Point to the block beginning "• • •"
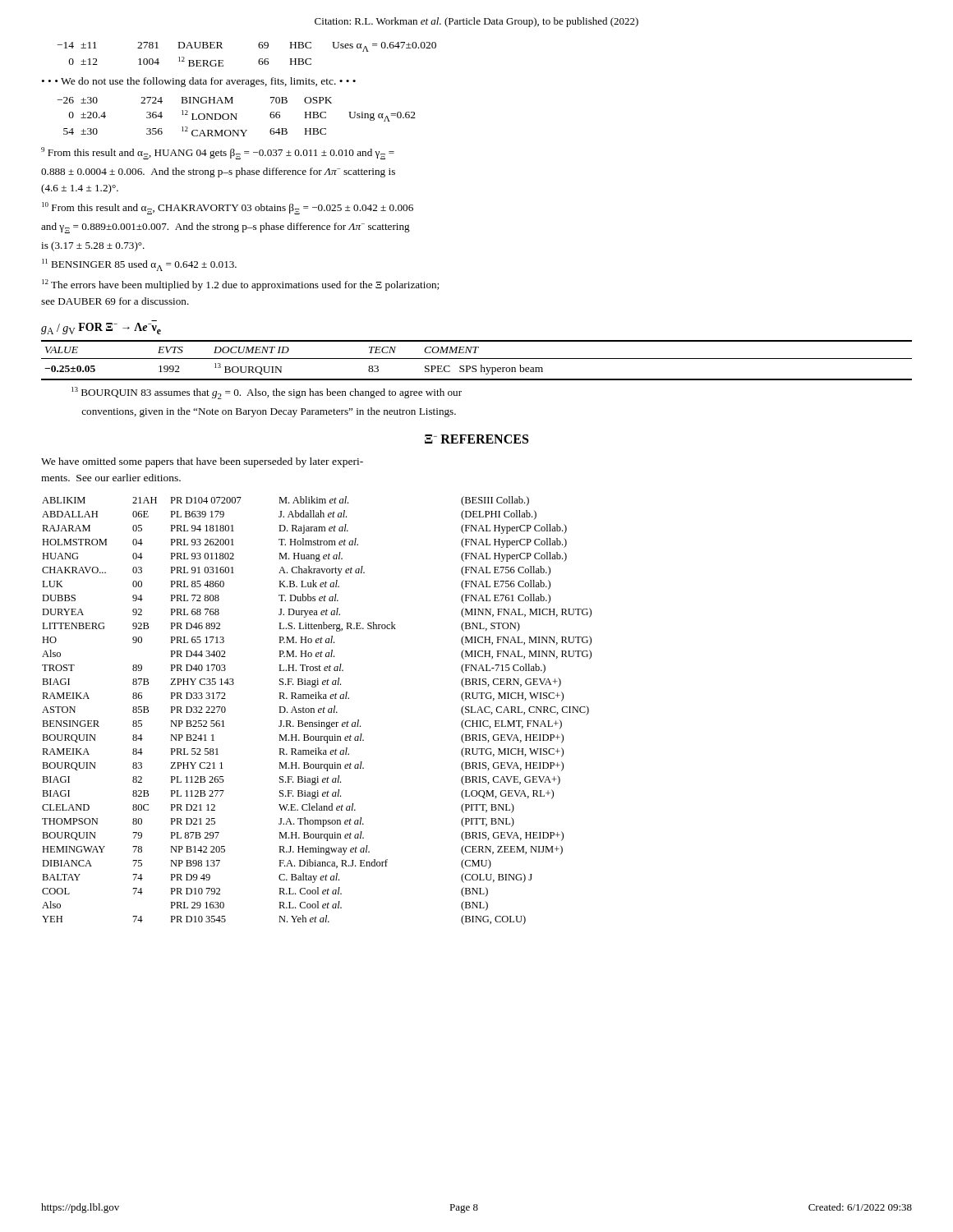The image size is (953, 1232). point(199,81)
